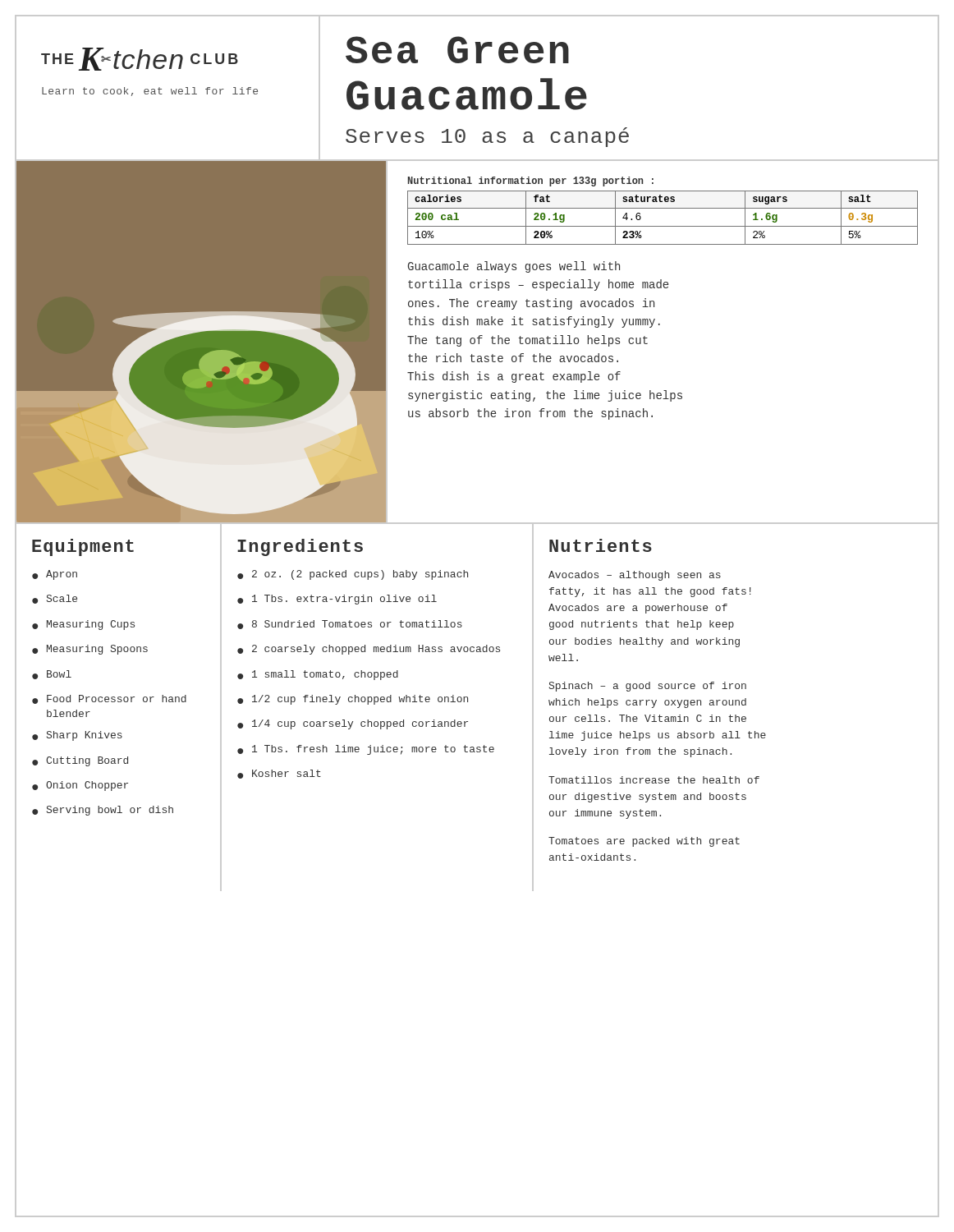Locate the list item containing "●1 Tbs. fresh lime juice;"
The image size is (954, 1232).
click(x=366, y=751)
